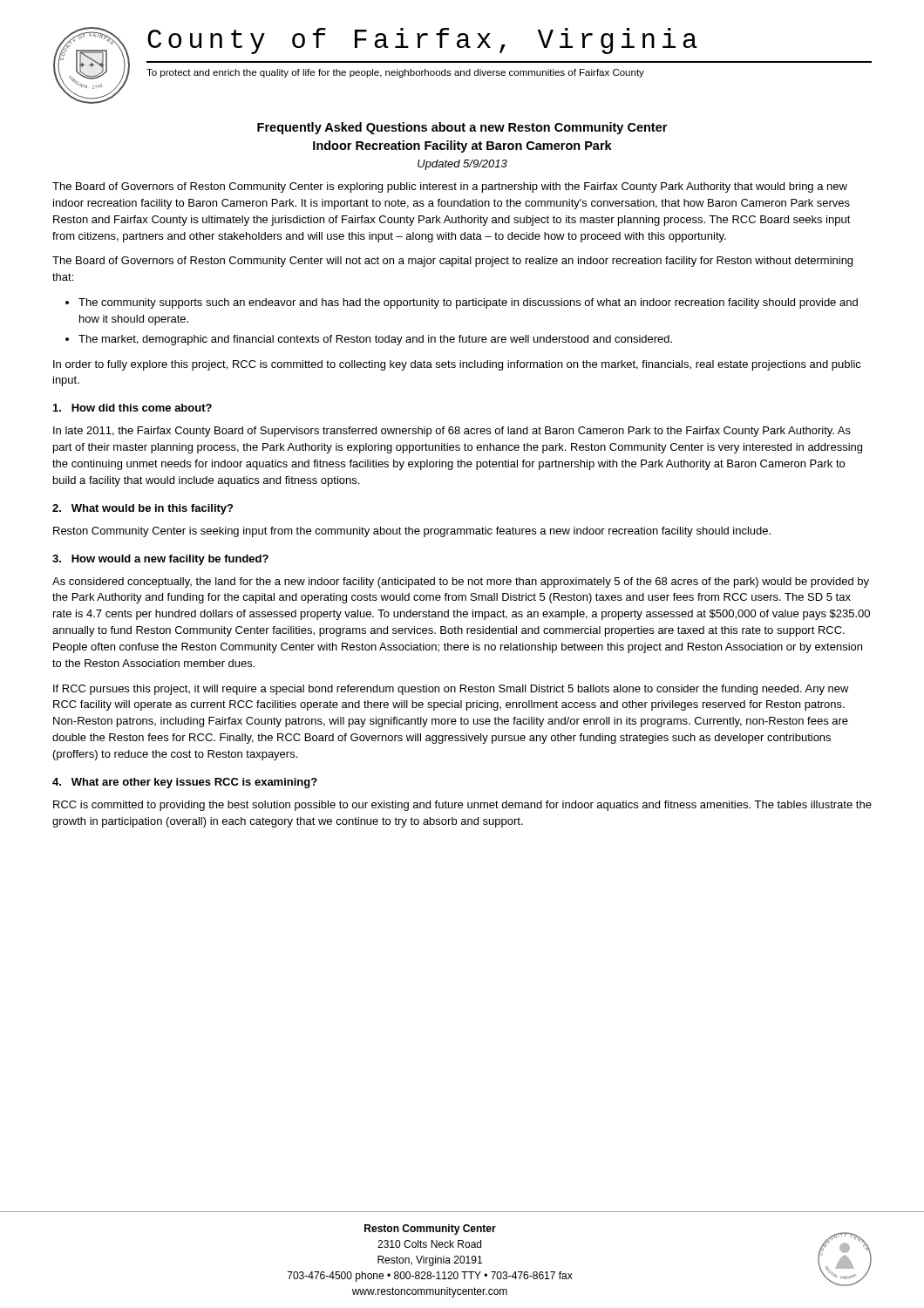The image size is (924, 1308).
Task: Locate the text starting "Updated 5/9/2013"
Action: [x=462, y=164]
